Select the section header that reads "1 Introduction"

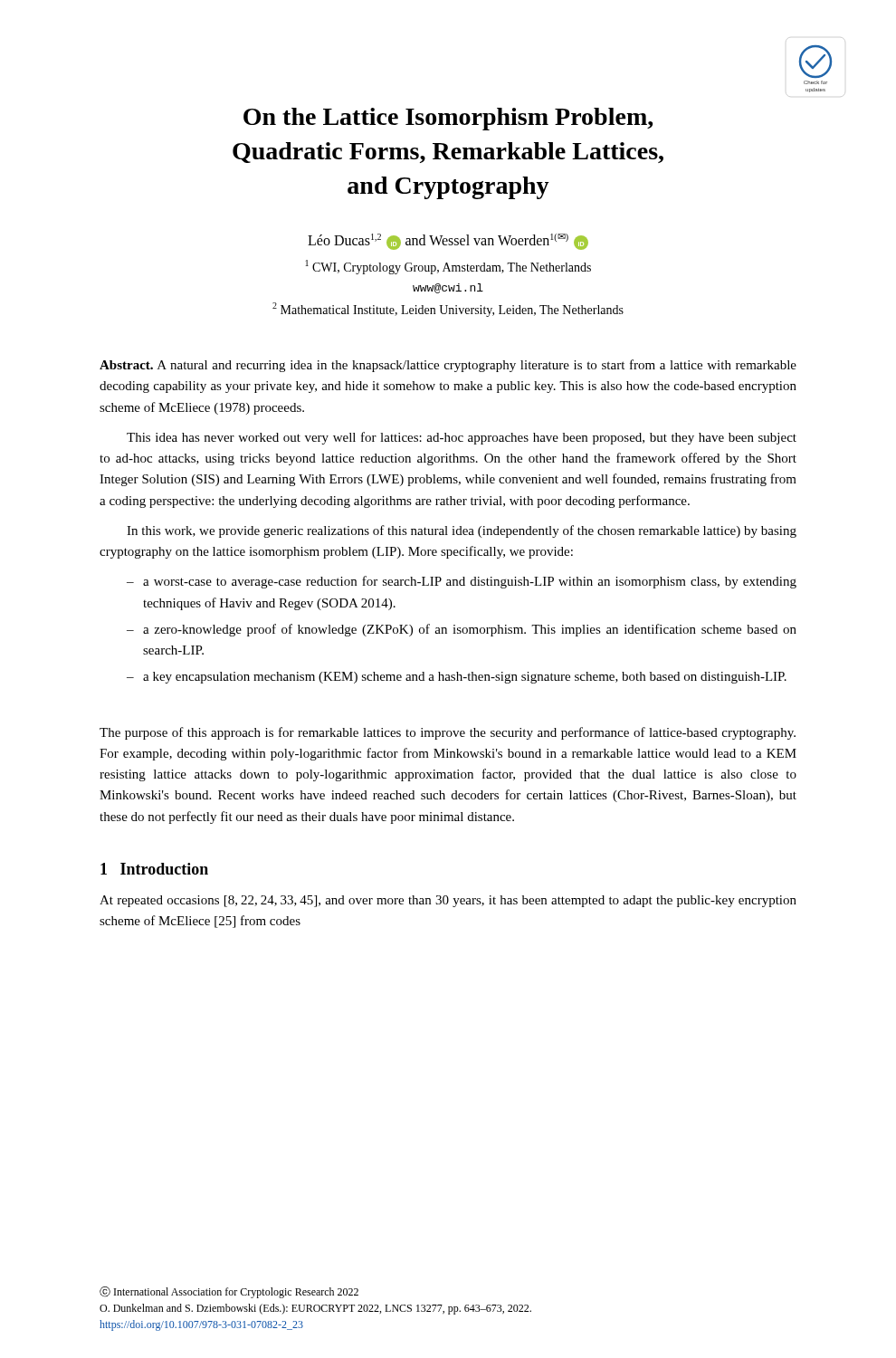click(x=154, y=869)
